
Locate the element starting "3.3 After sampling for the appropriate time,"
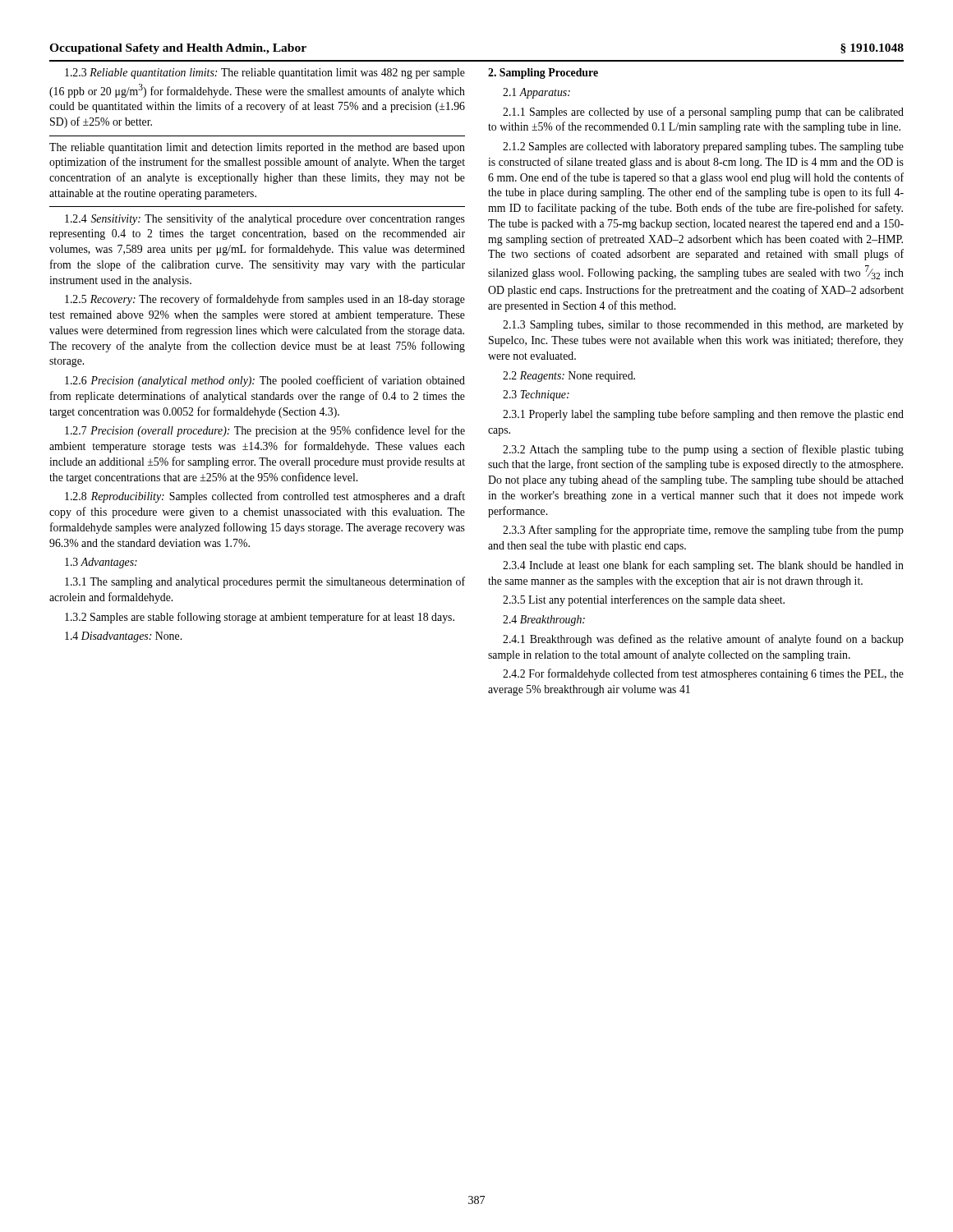[x=696, y=539]
